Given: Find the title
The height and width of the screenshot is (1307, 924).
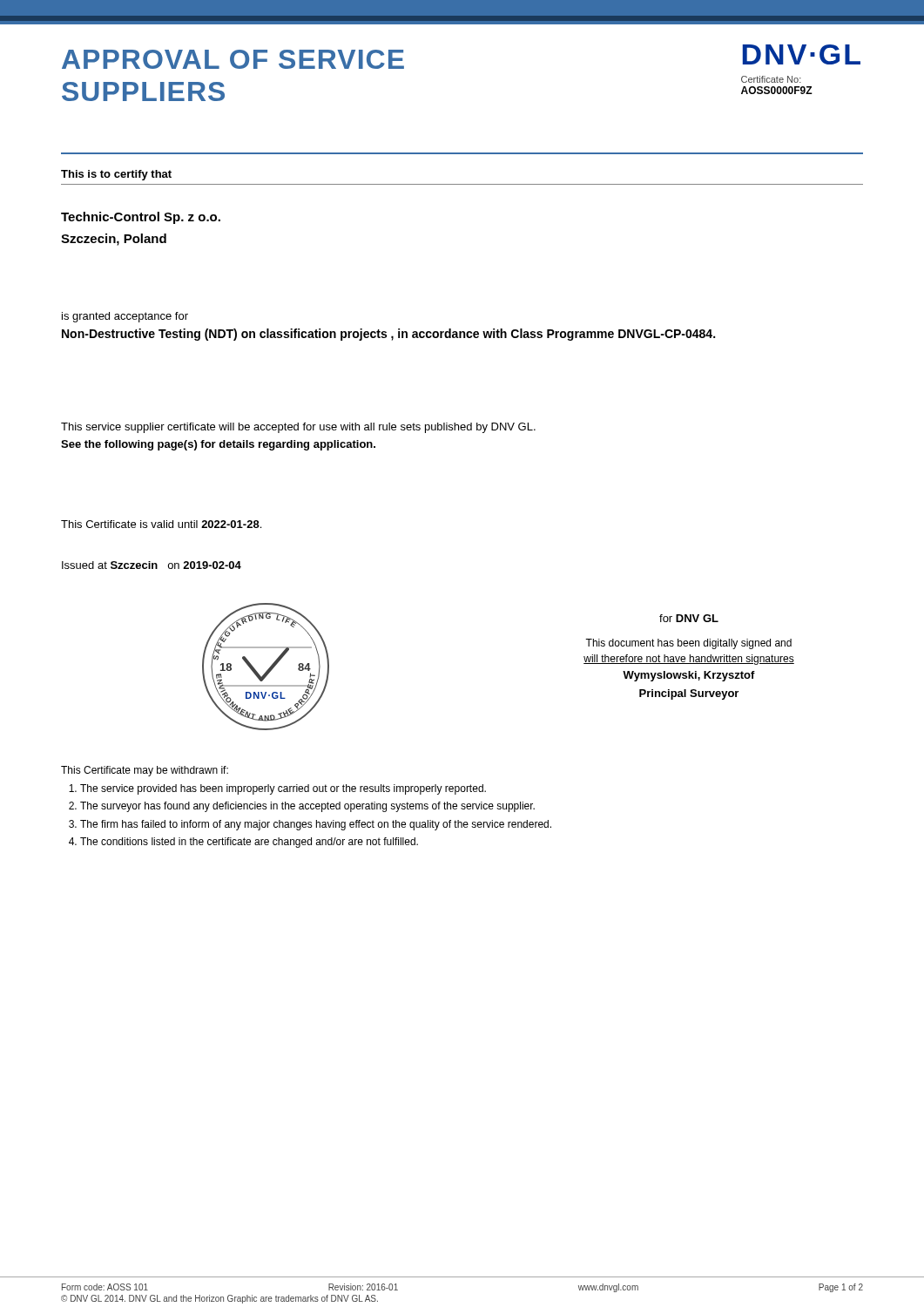Looking at the screenshot, I should click(270, 76).
